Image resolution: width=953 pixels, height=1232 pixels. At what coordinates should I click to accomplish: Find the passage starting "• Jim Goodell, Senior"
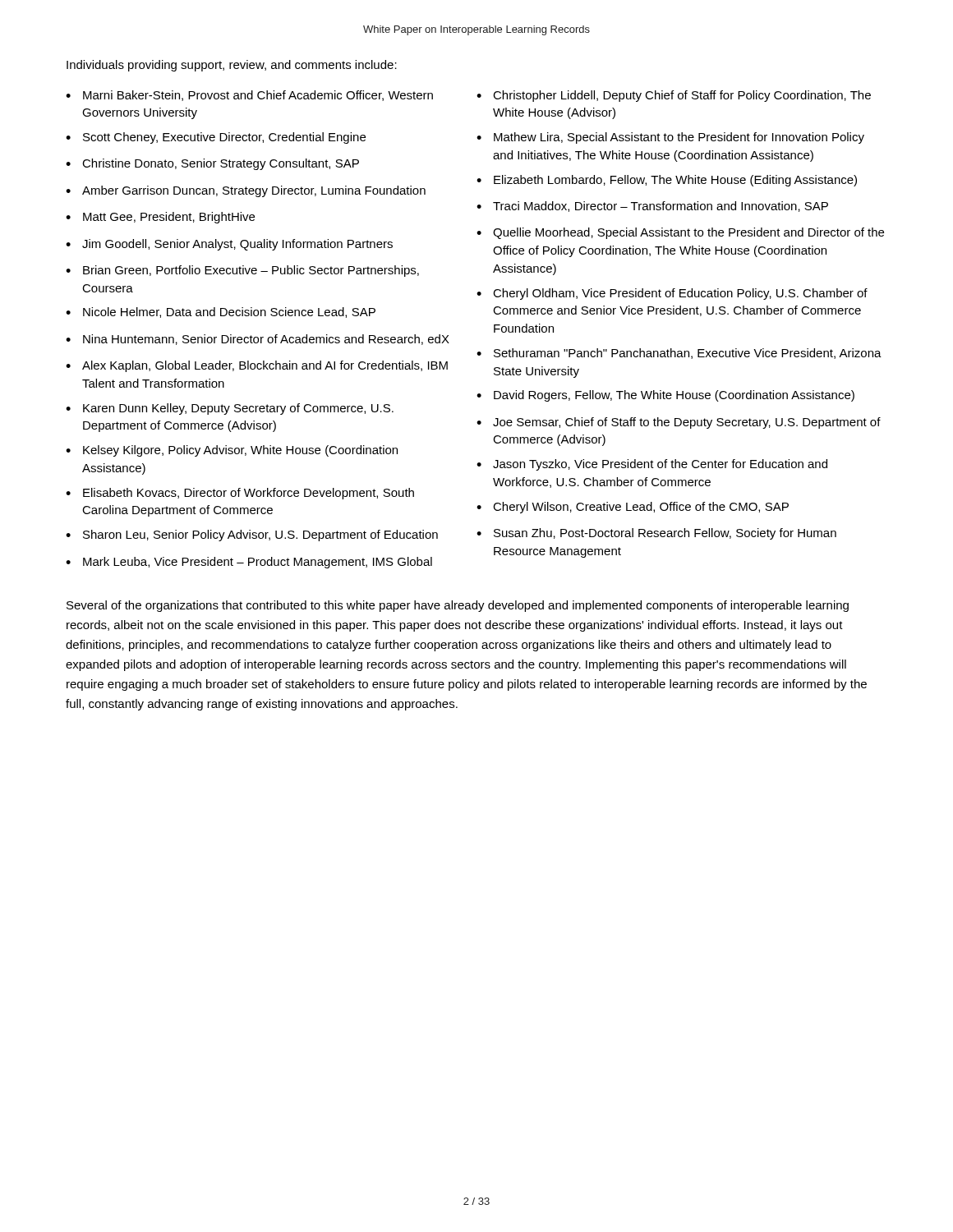(x=259, y=245)
